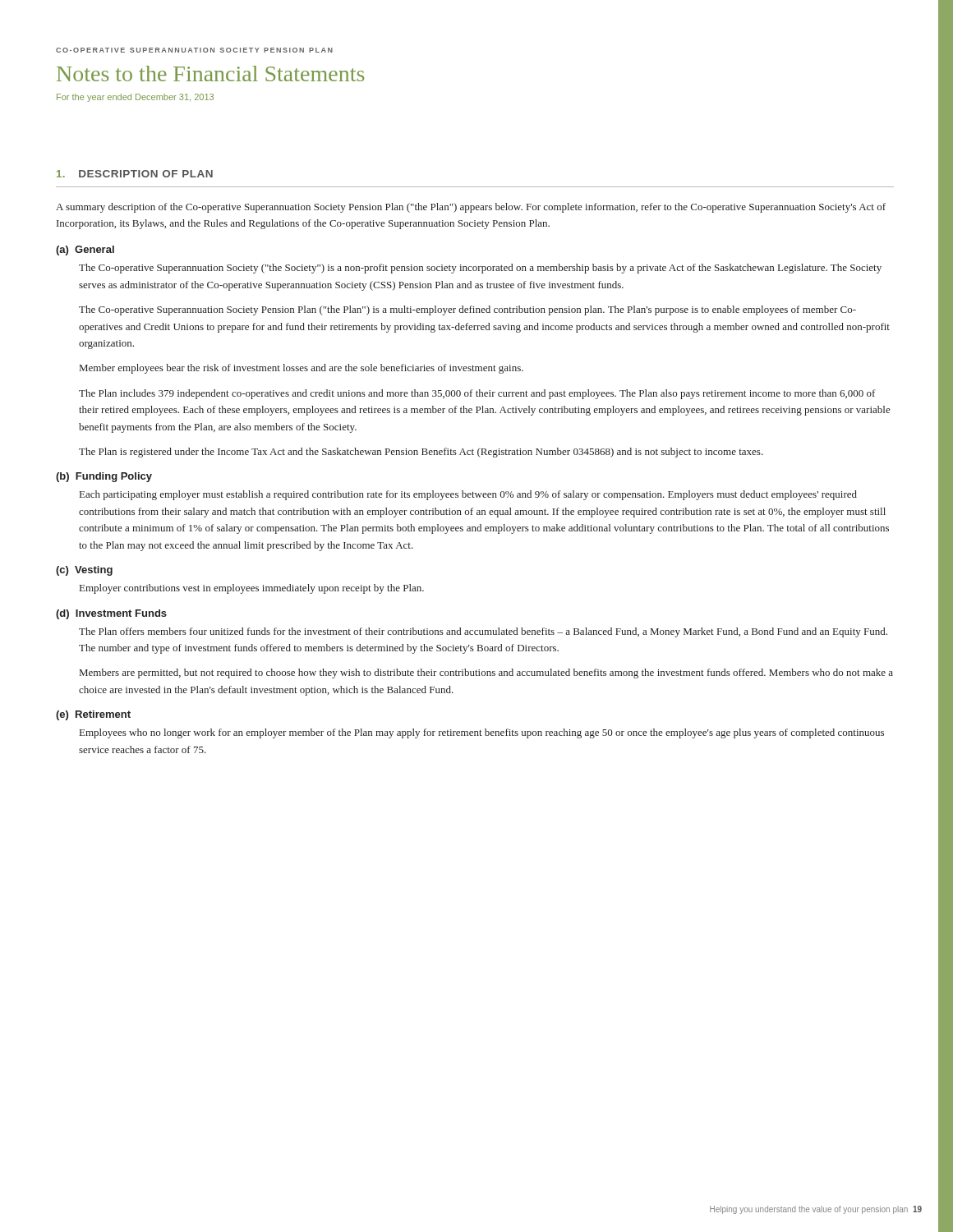Find the block on this page that starts "The Plan offers members"

point(484,639)
